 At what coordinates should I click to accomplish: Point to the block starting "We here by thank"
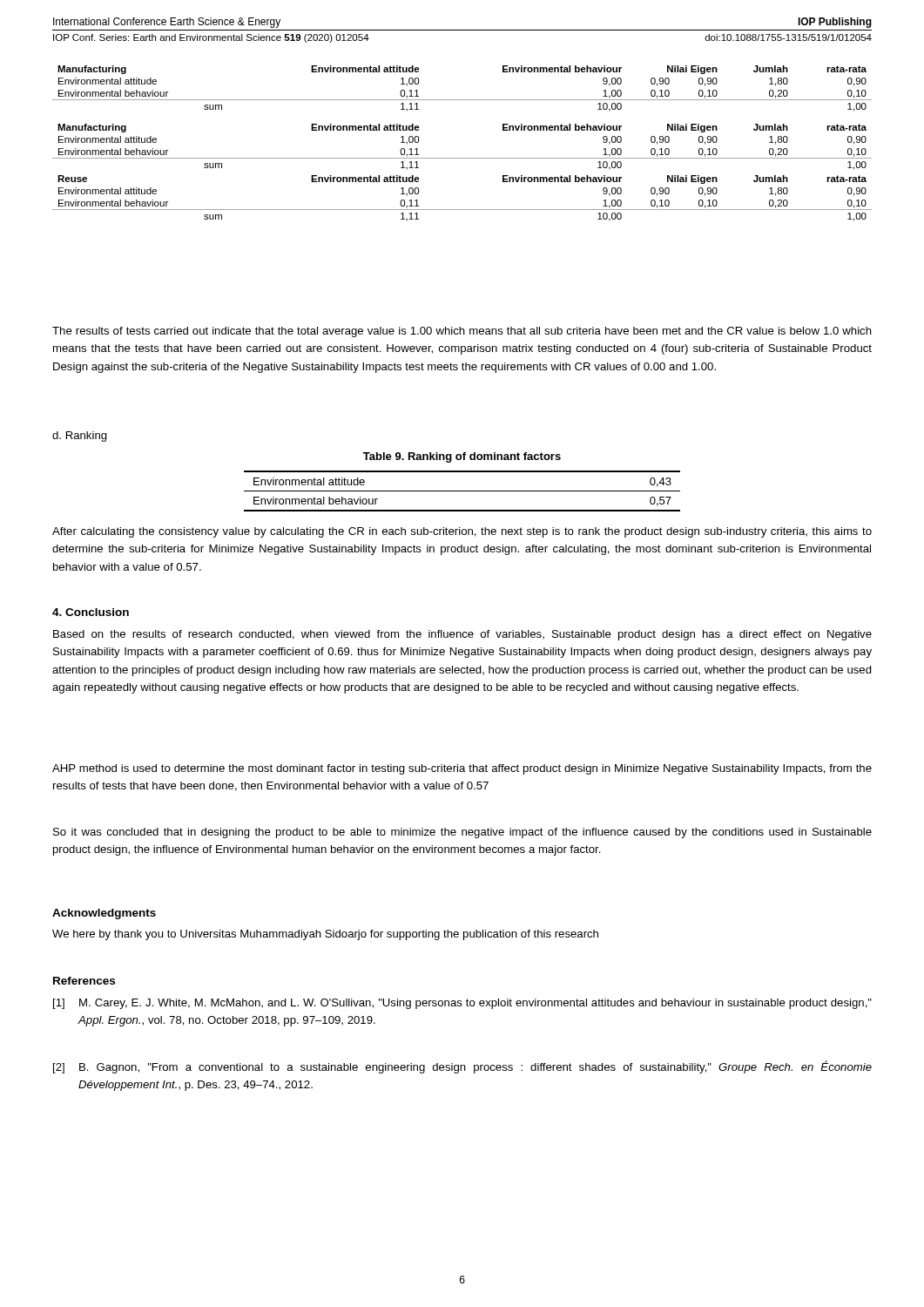[326, 934]
